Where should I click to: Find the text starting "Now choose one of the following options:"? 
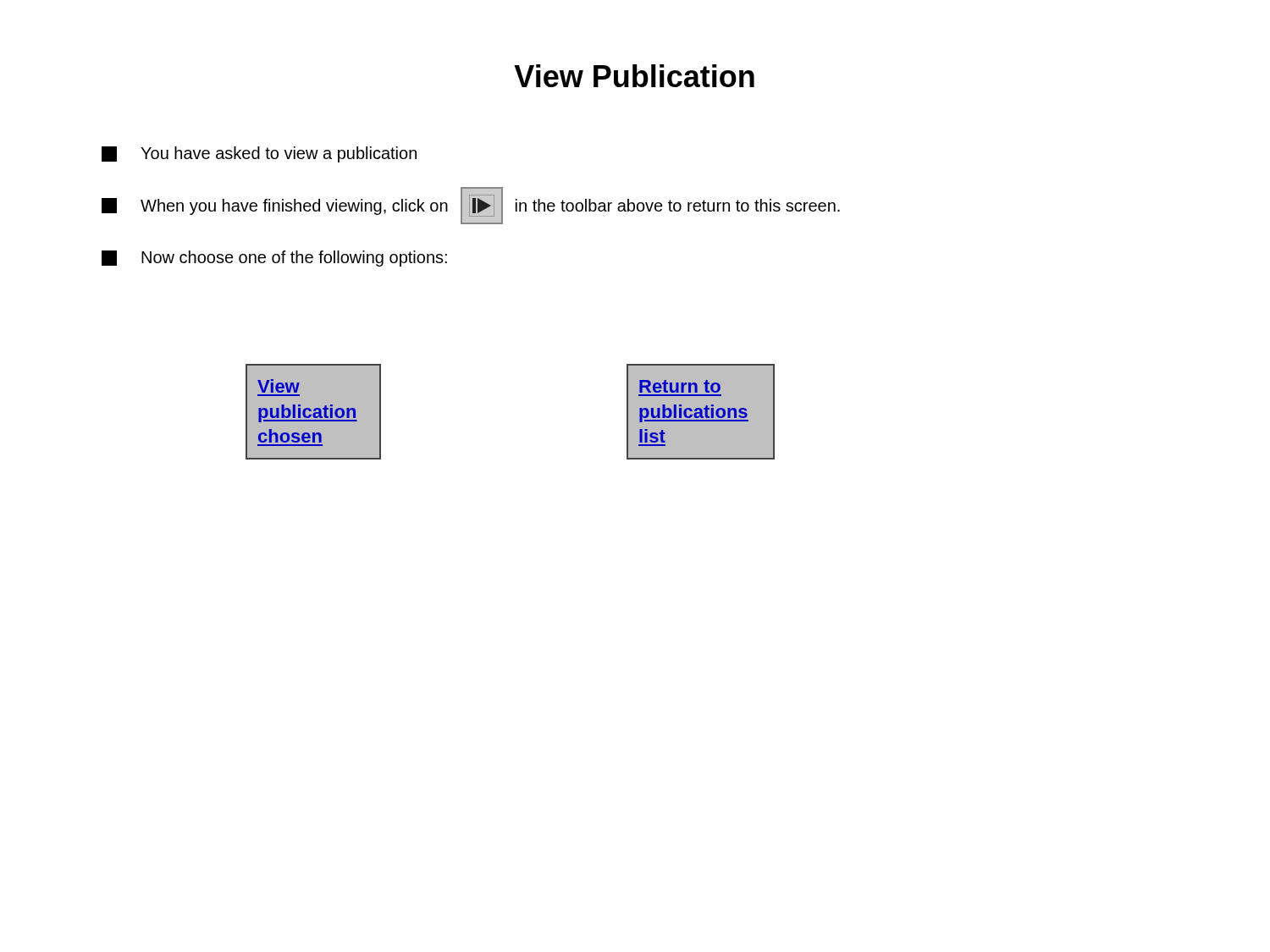click(275, 258)
